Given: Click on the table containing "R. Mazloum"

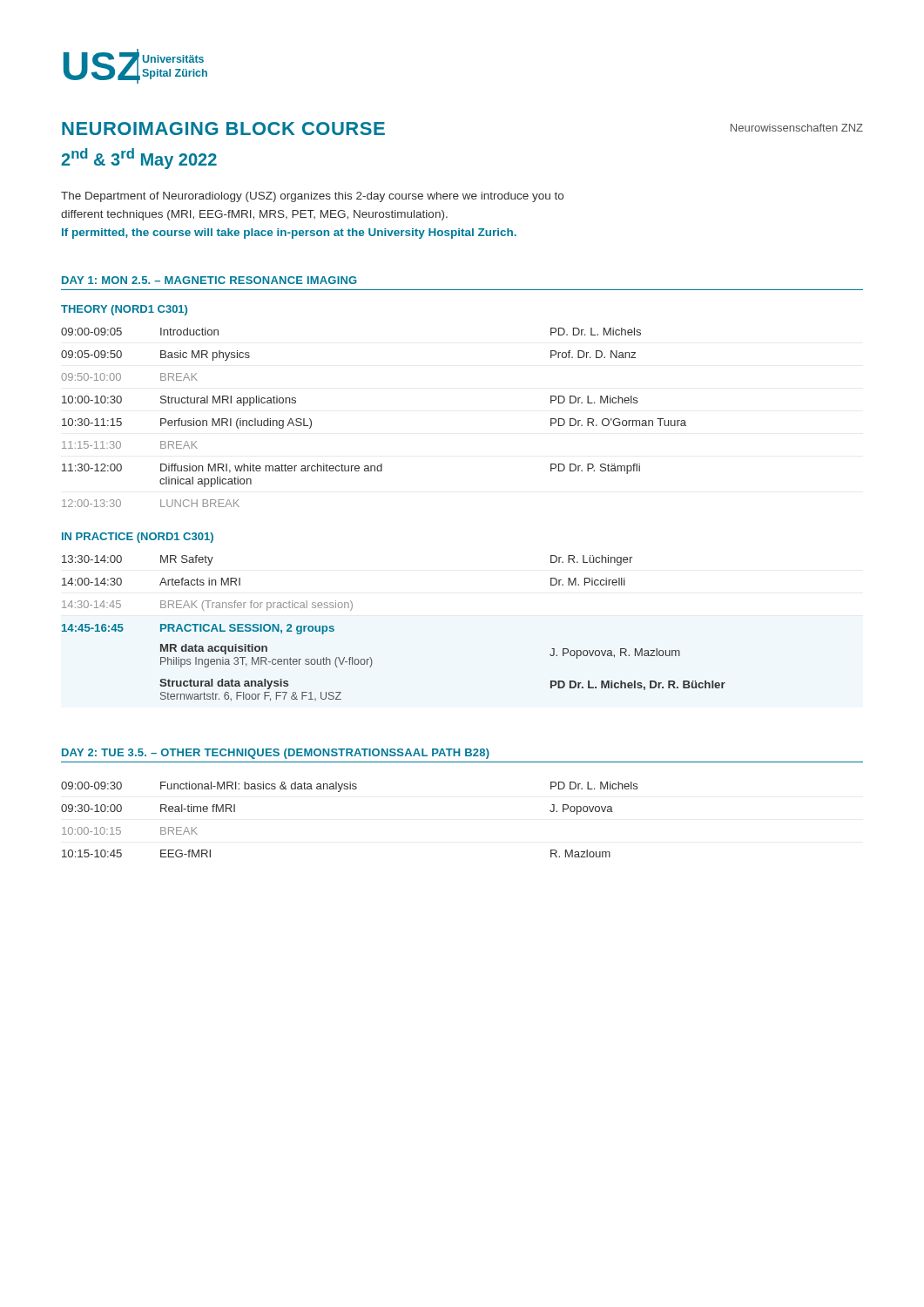Looking at the screenshot, I should tap(462, 819).
